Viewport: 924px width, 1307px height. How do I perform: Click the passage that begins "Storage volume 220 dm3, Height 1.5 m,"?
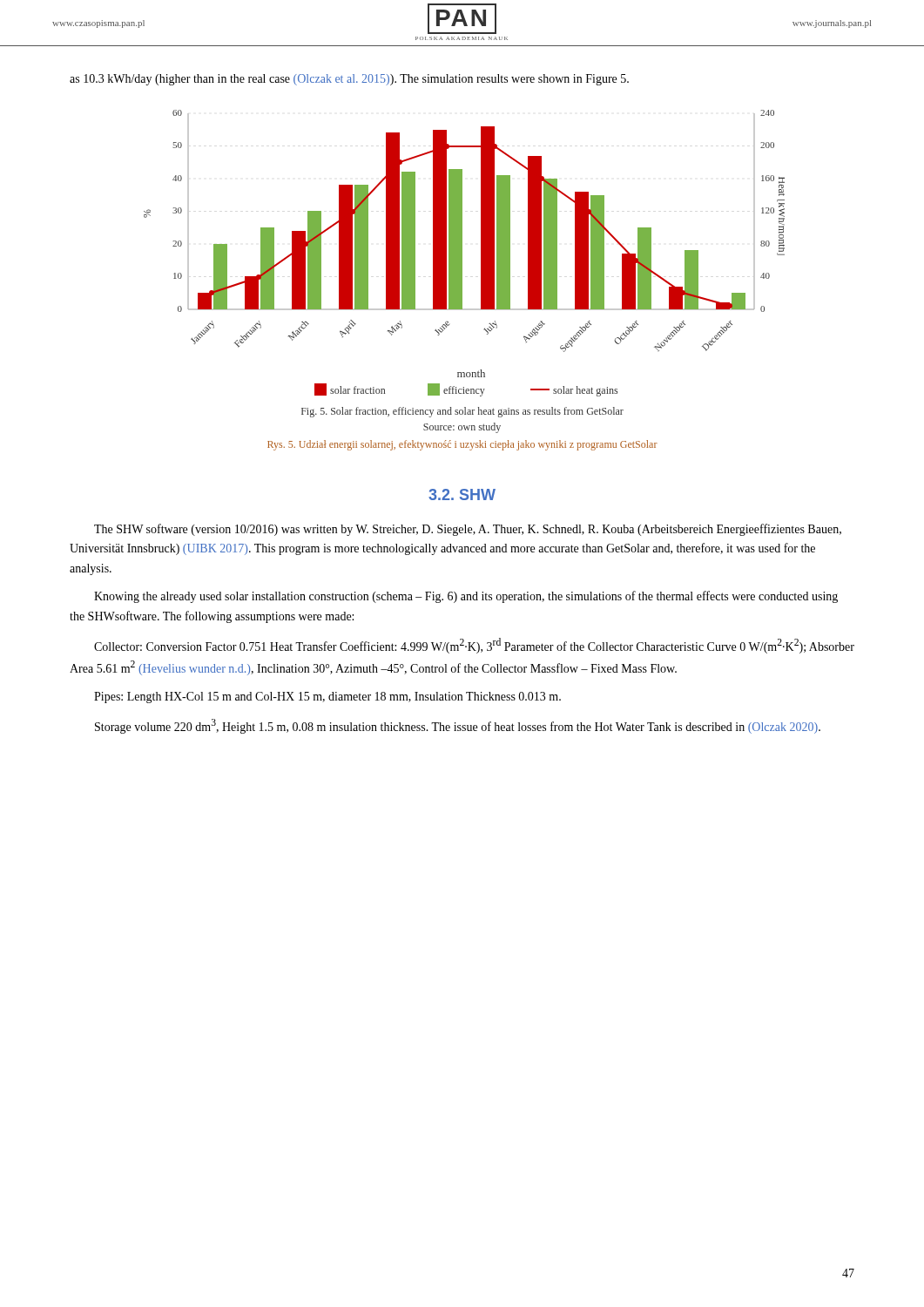coord(458,726)
